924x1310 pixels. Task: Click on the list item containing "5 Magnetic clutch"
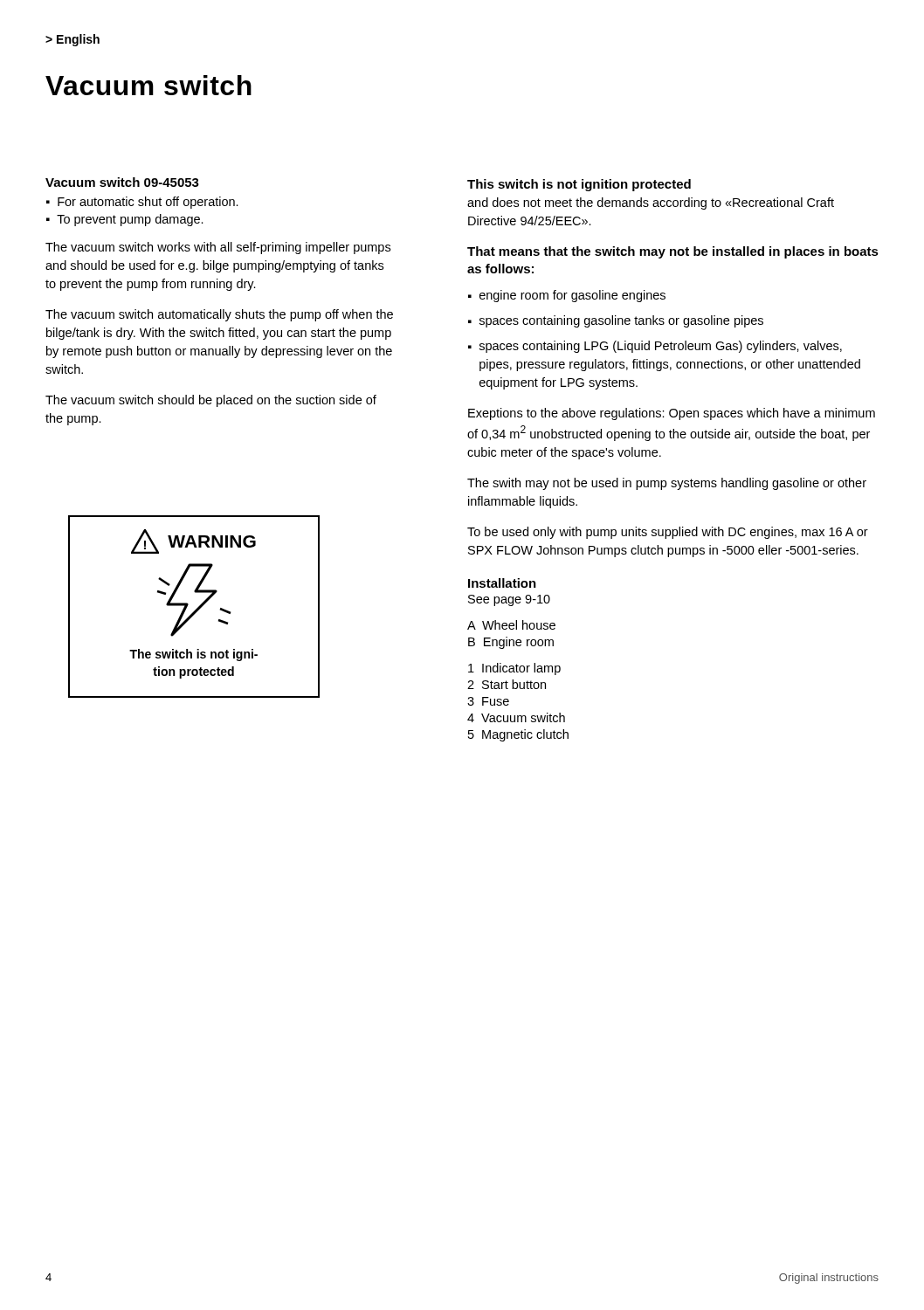[x=518, y=735]
